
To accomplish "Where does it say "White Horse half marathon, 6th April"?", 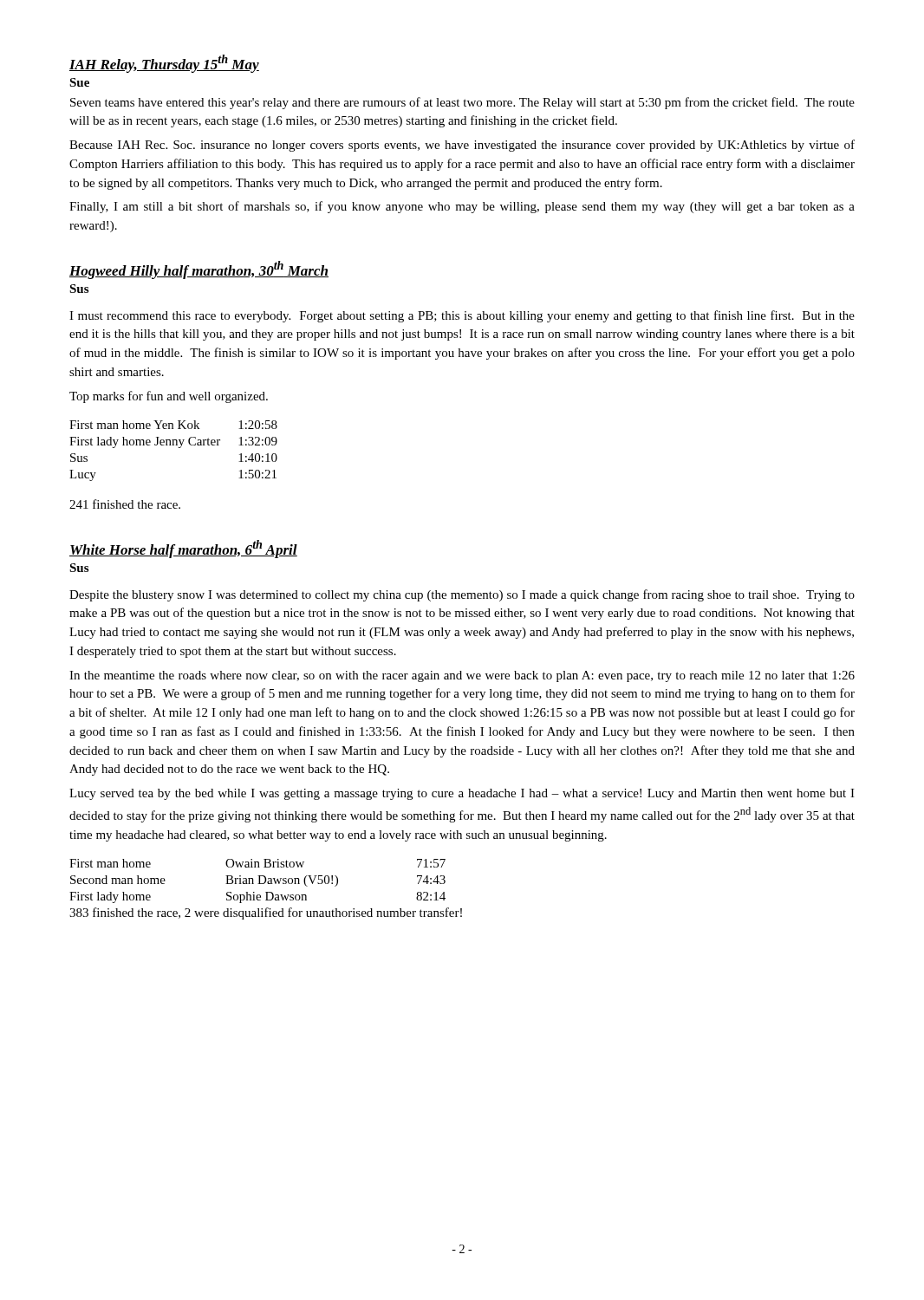I will point(183,548).
